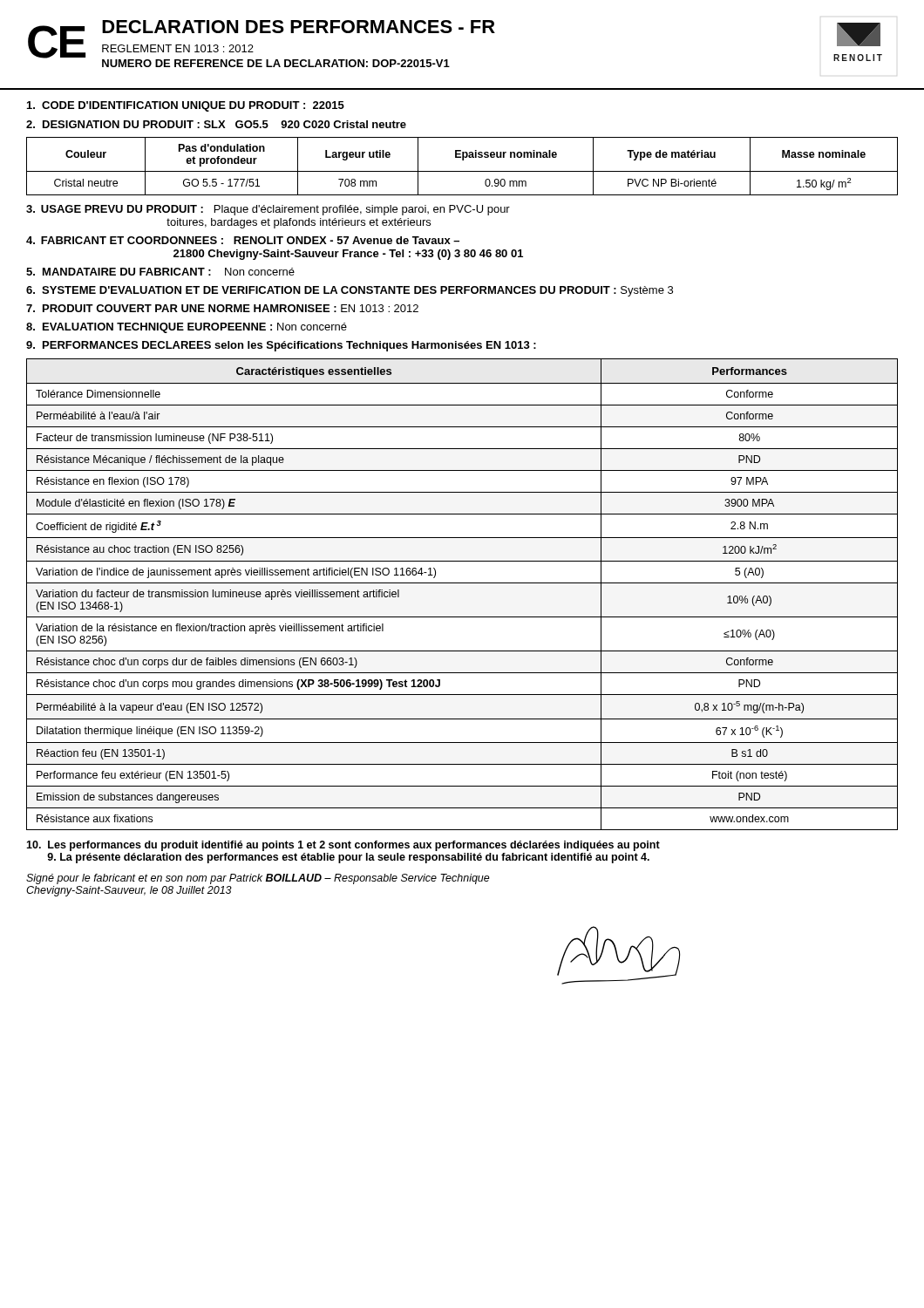Locate the table with the text "Epaisseur nominale"
This screenshot has width=924, height=1308.
point(462,166)
